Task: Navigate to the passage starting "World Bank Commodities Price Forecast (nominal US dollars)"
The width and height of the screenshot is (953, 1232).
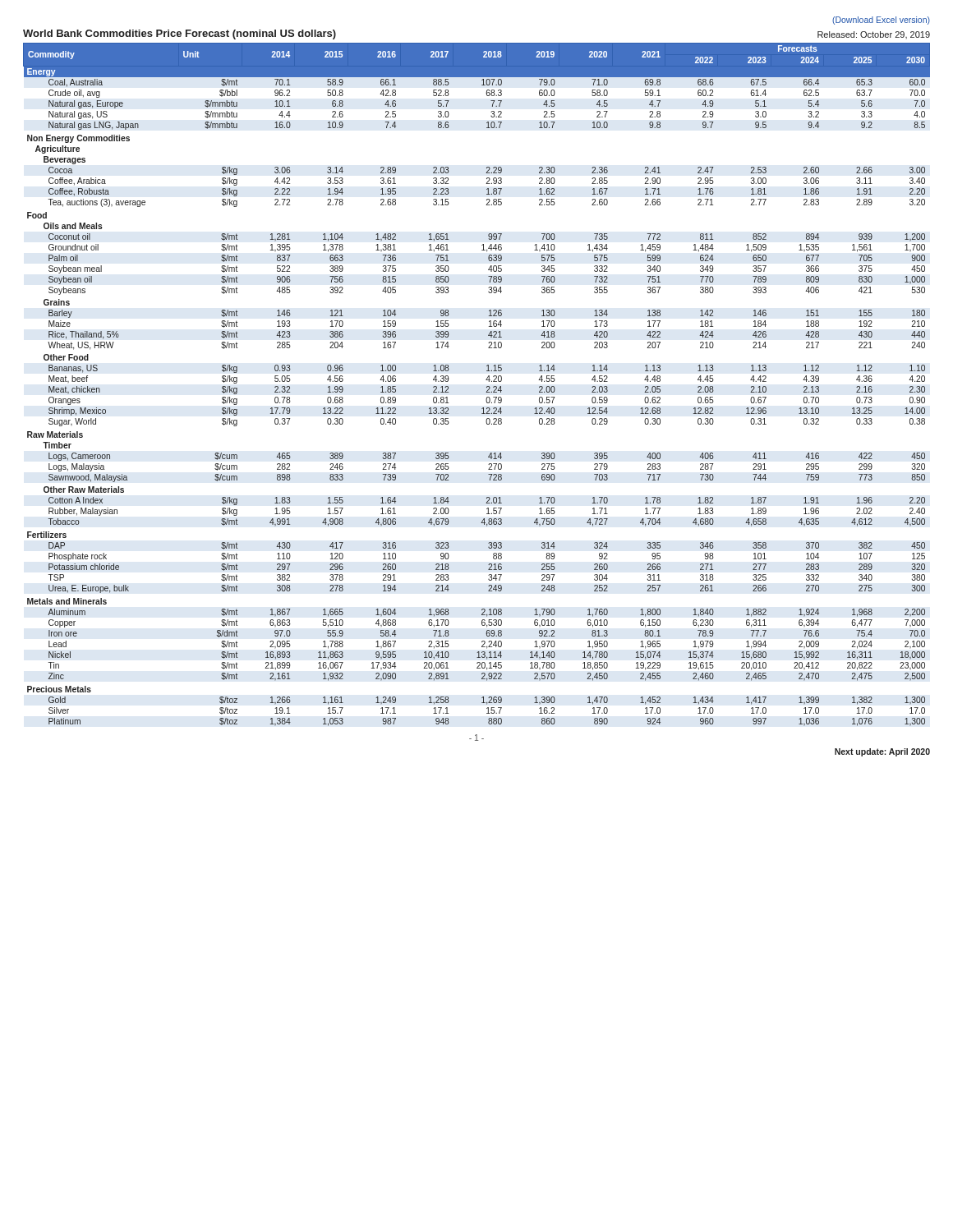Action: [x=180, y=33]
